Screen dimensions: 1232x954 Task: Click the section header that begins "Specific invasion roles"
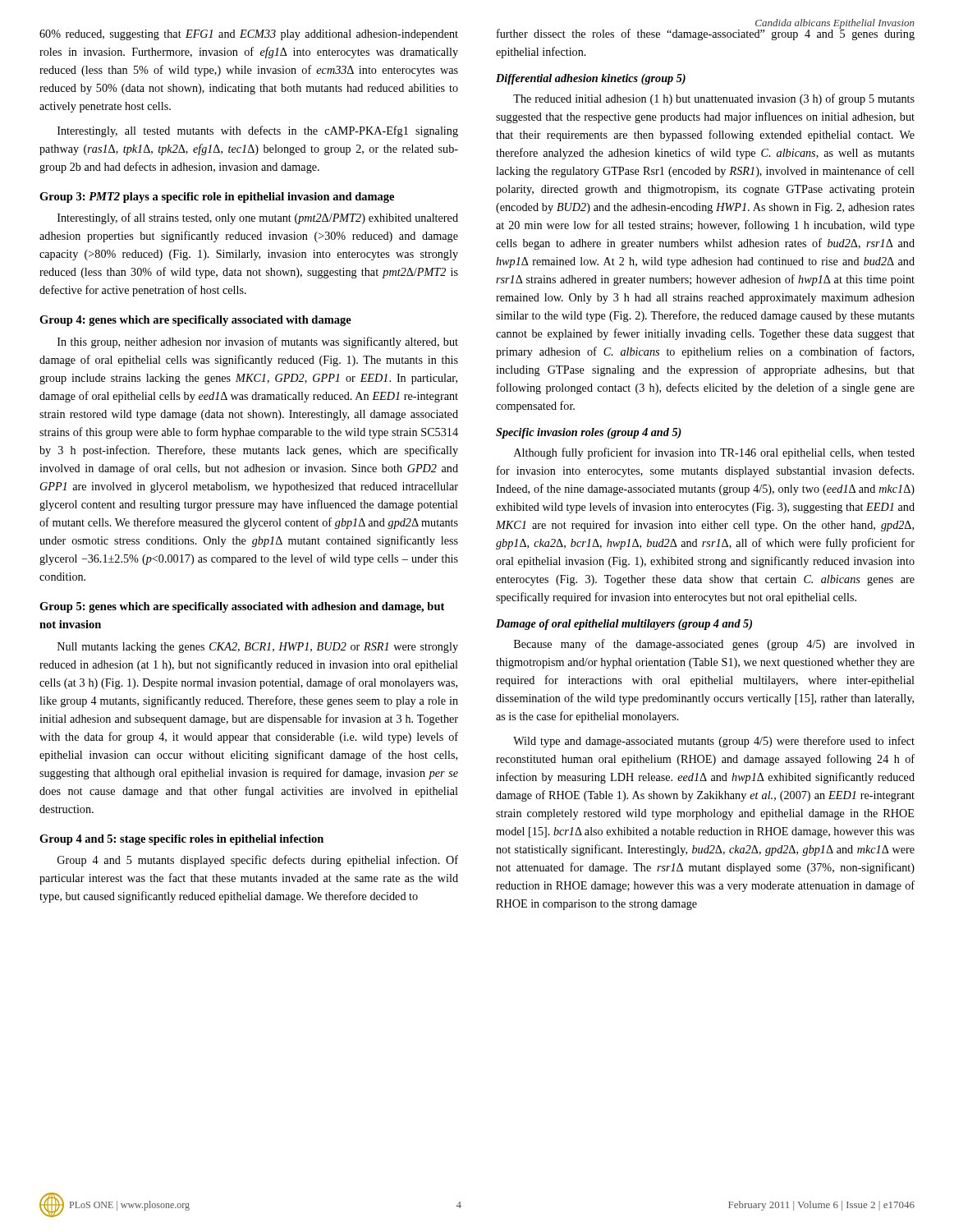[589, 432]
